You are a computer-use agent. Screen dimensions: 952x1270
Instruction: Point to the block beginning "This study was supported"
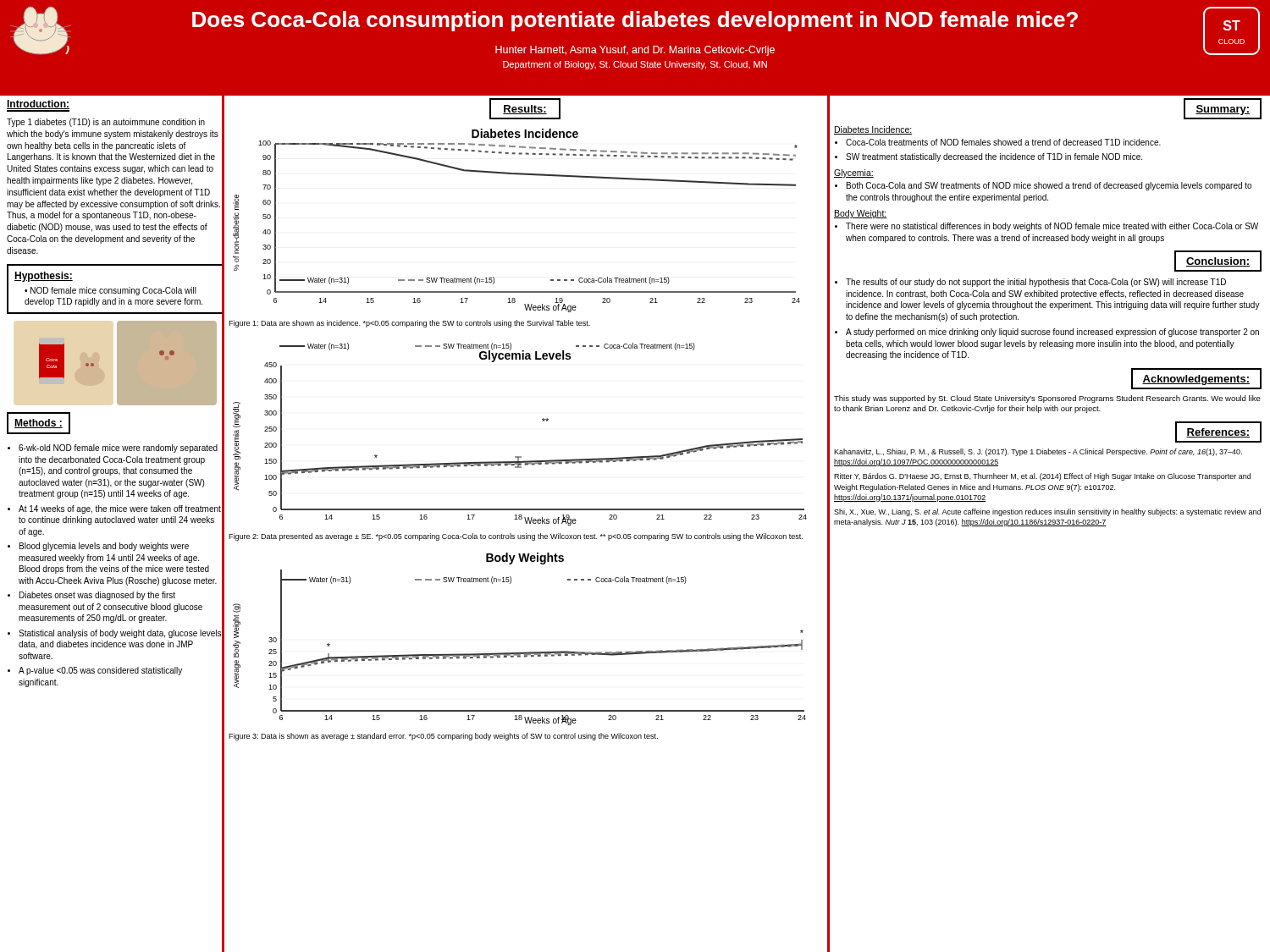click(x=1047, y=403)
